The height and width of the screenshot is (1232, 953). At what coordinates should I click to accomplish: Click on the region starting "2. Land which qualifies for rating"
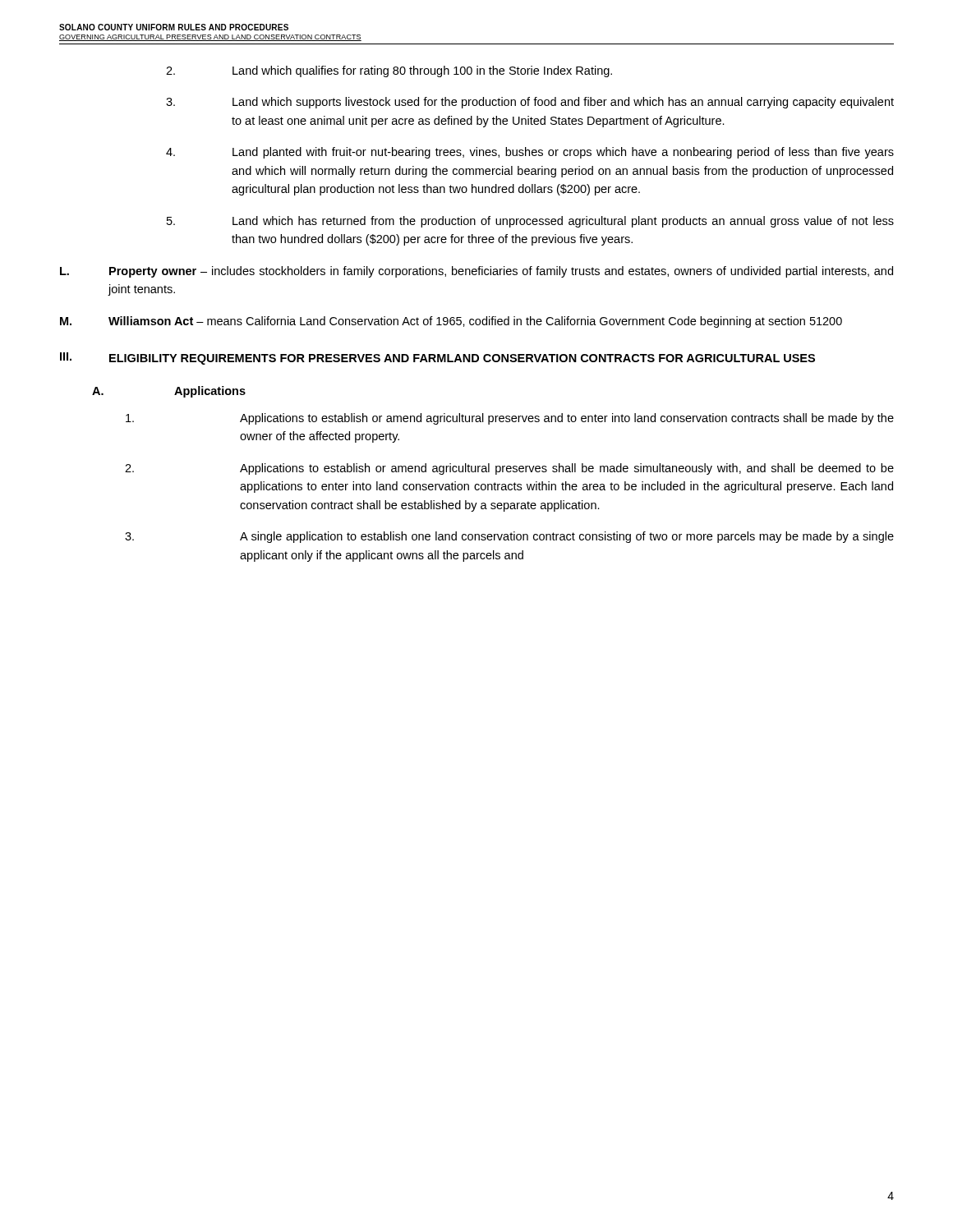[x=476, y=71]
